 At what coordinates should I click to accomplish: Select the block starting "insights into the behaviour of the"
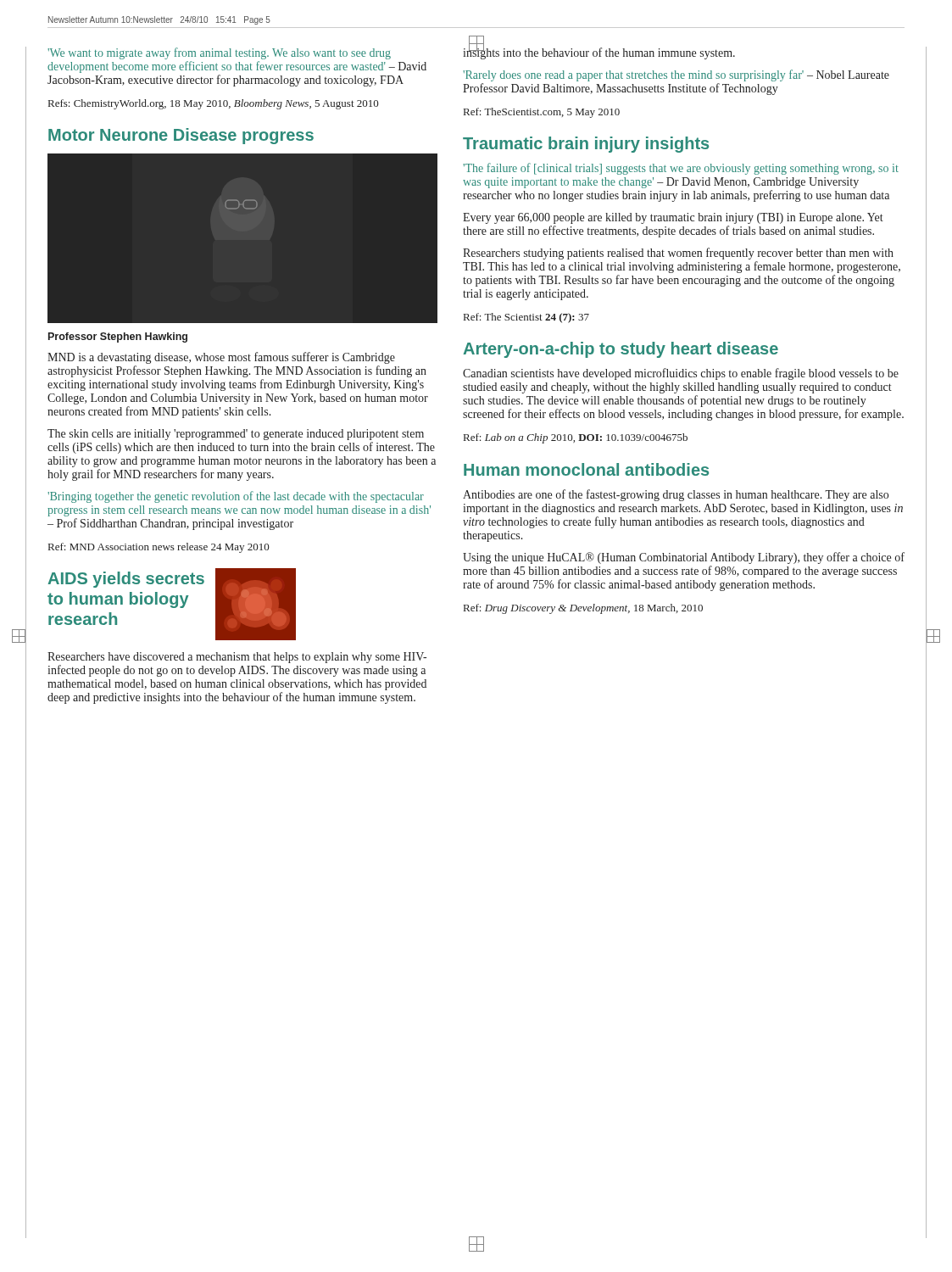[599, 53]
